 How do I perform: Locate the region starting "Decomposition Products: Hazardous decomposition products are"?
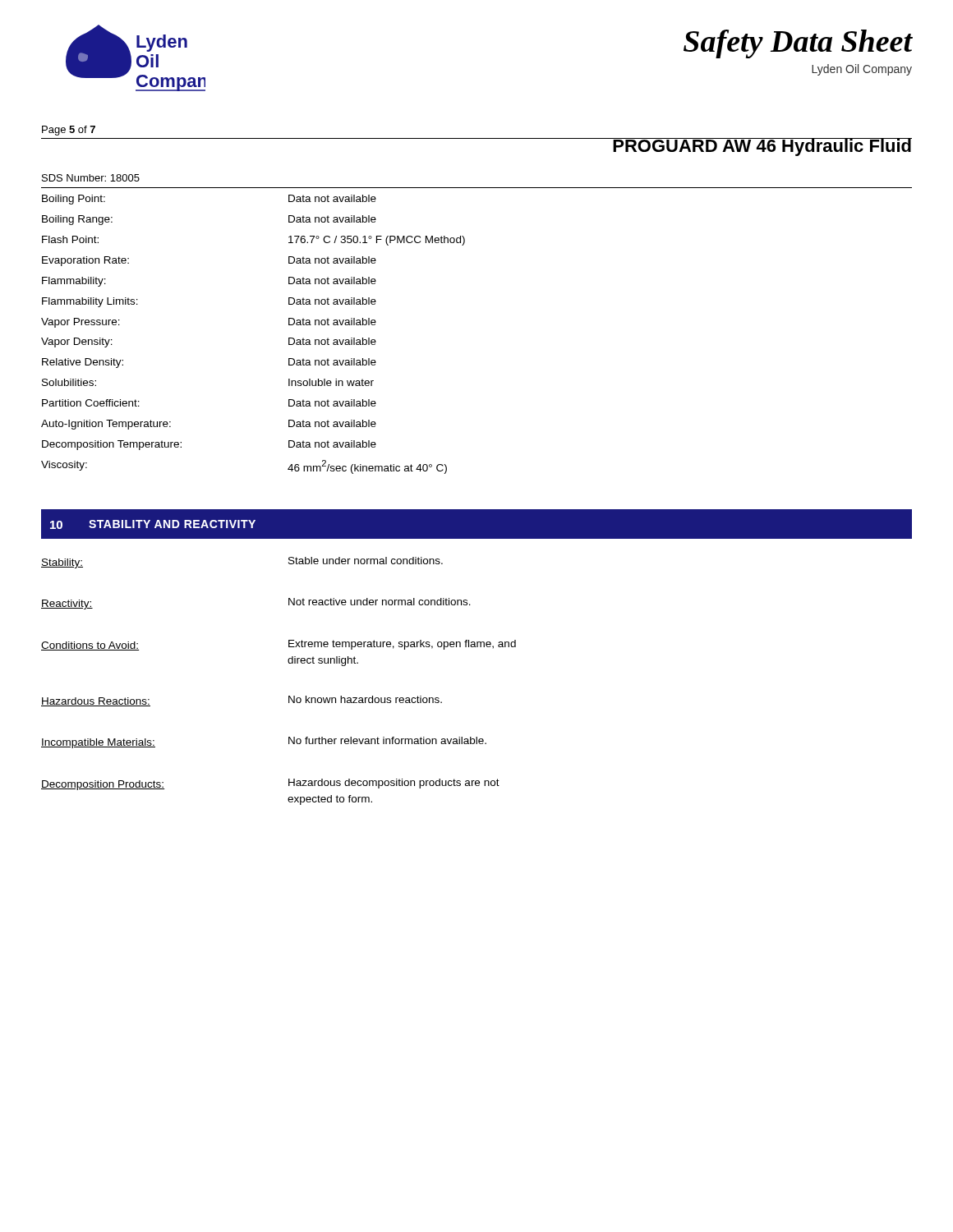[476, 791]
